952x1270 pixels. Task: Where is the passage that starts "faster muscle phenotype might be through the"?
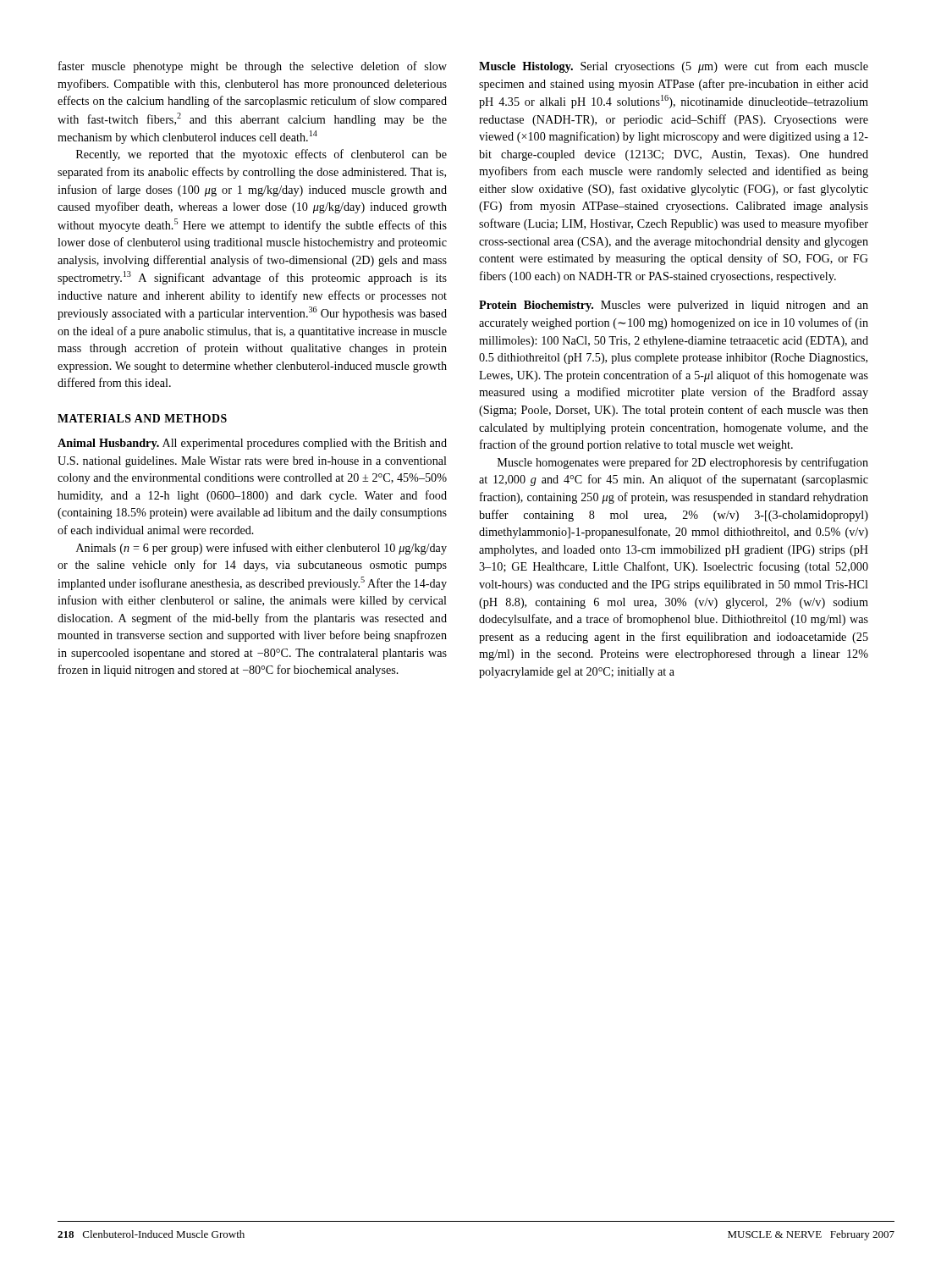252,225
